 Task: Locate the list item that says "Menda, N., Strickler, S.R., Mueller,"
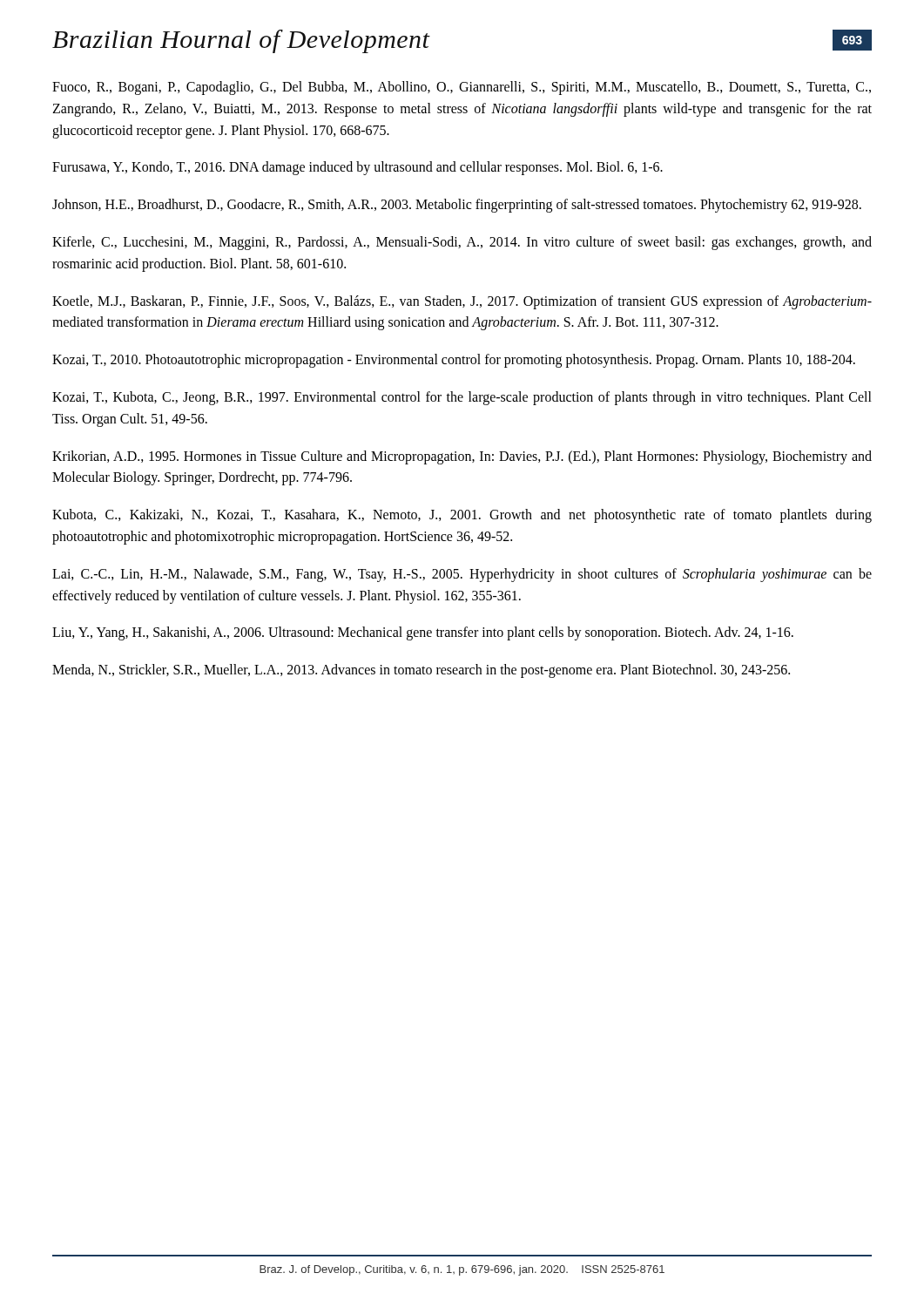pyautogui.click(x=422, y=670)
